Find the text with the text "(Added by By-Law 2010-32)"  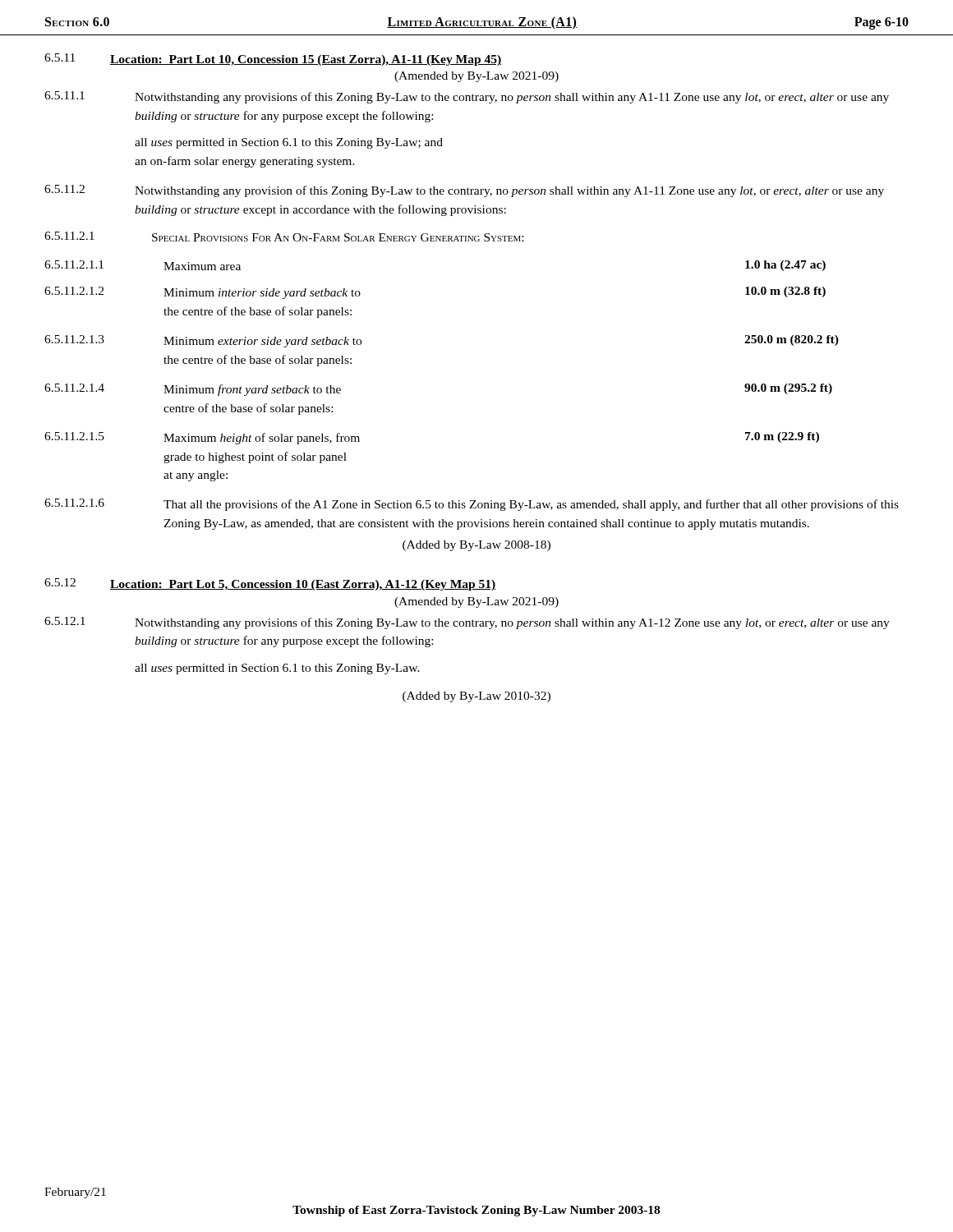pos(476,695)
